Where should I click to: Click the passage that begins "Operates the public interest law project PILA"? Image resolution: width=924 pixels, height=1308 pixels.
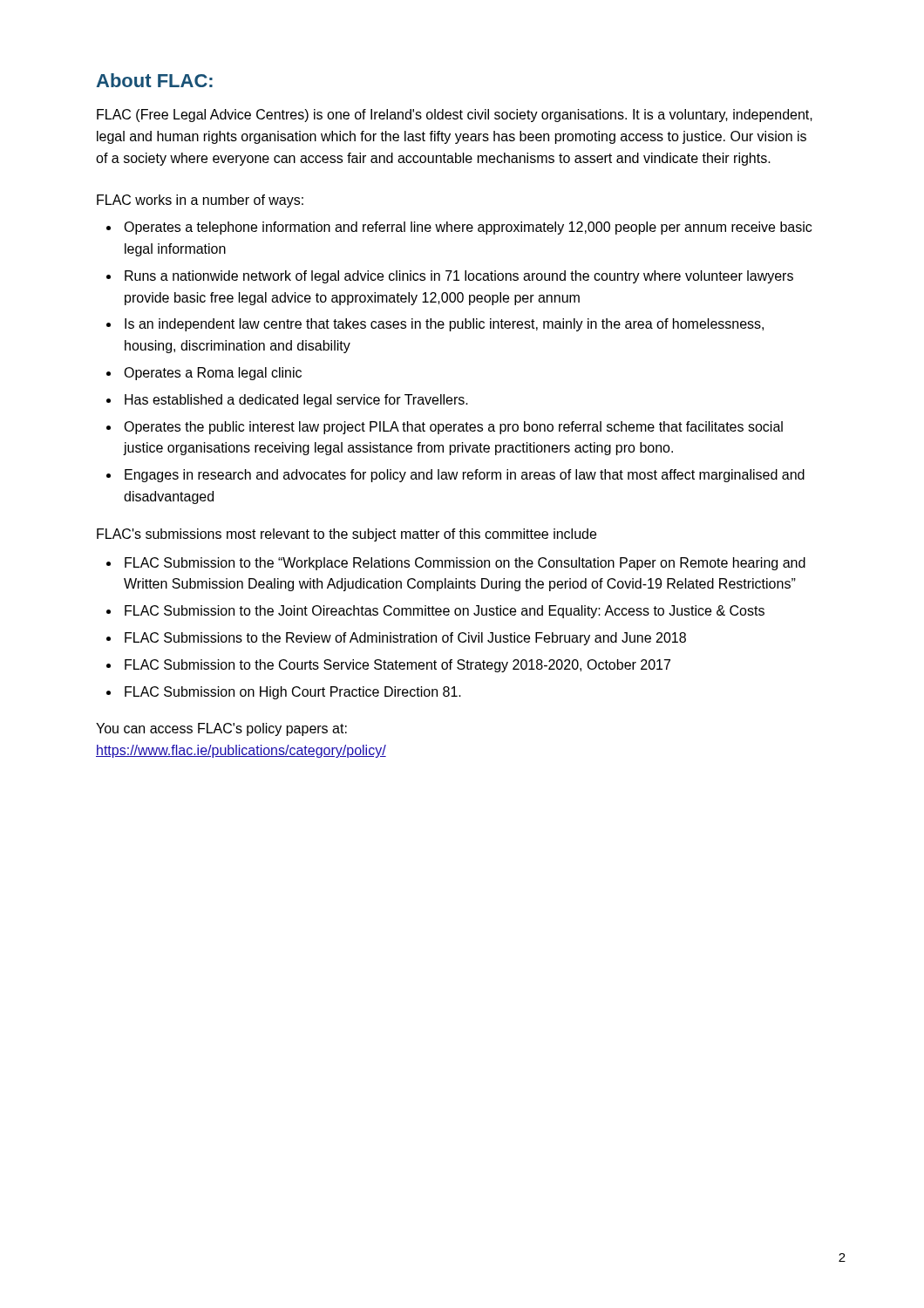pos(454,437)
